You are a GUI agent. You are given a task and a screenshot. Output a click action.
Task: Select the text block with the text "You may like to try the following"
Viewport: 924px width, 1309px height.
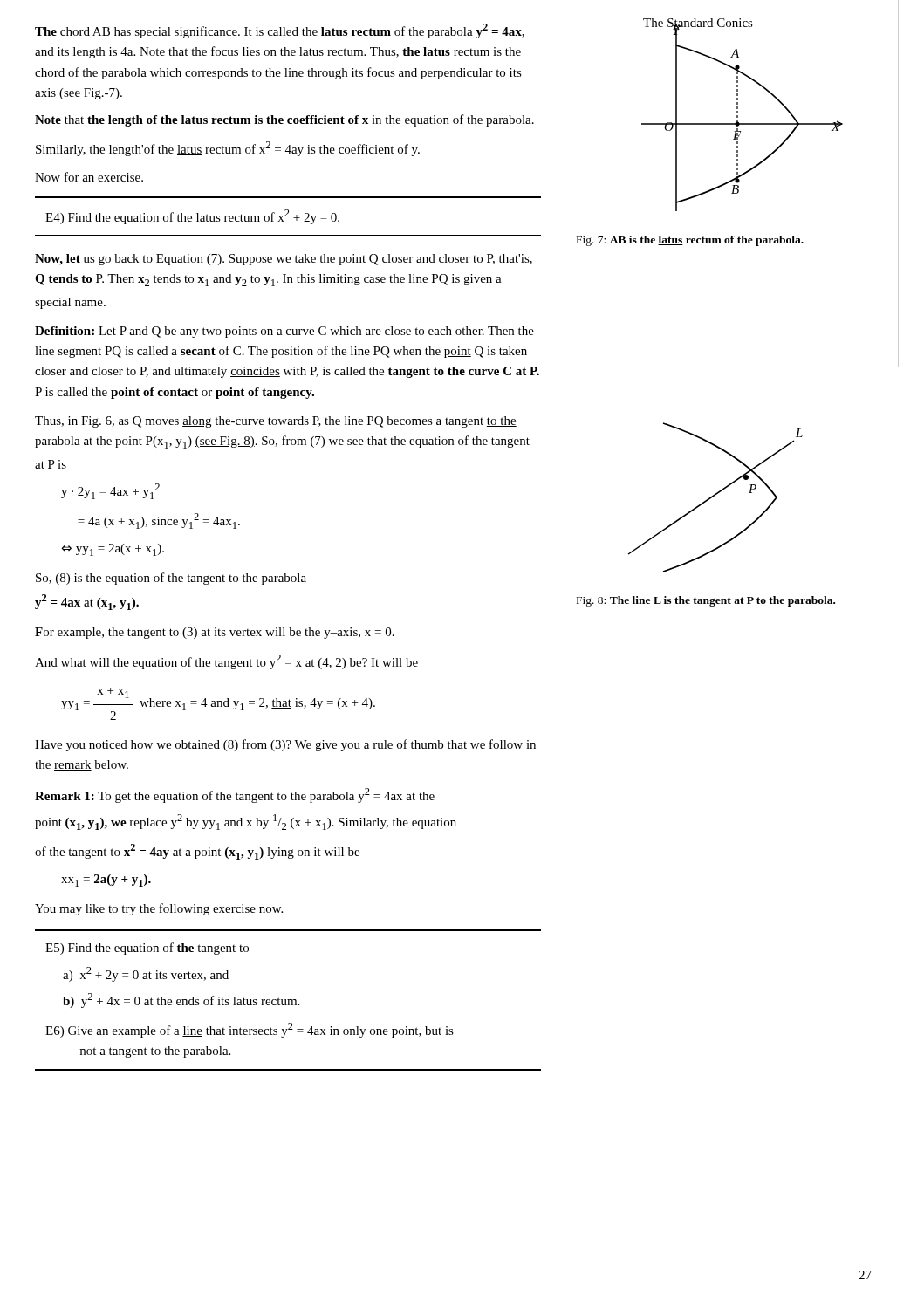click(x=159, y=909)
